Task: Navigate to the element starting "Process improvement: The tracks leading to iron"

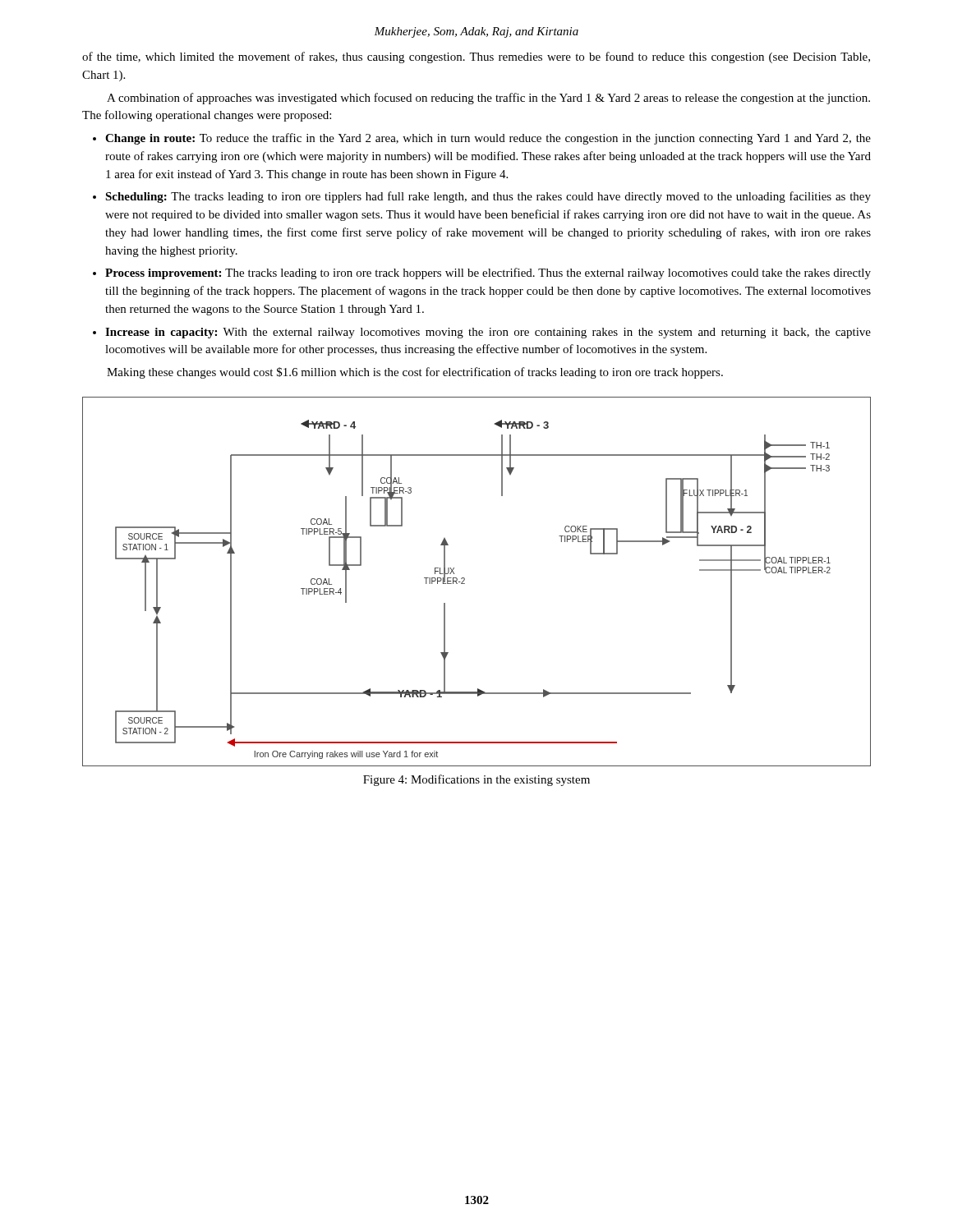Action: click(488, 291)
